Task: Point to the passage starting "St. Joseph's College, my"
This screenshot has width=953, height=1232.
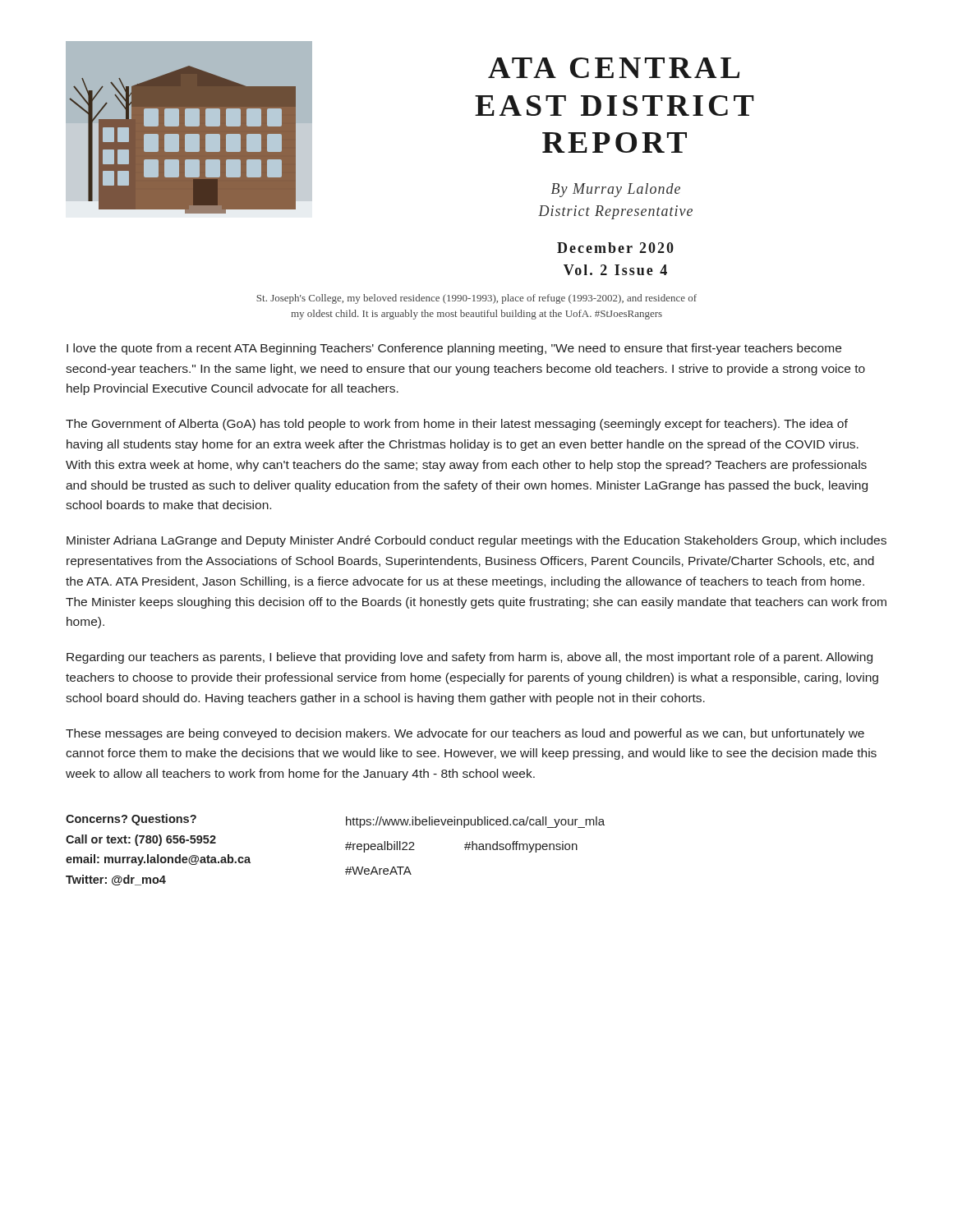Action: (x=476, y=306)
